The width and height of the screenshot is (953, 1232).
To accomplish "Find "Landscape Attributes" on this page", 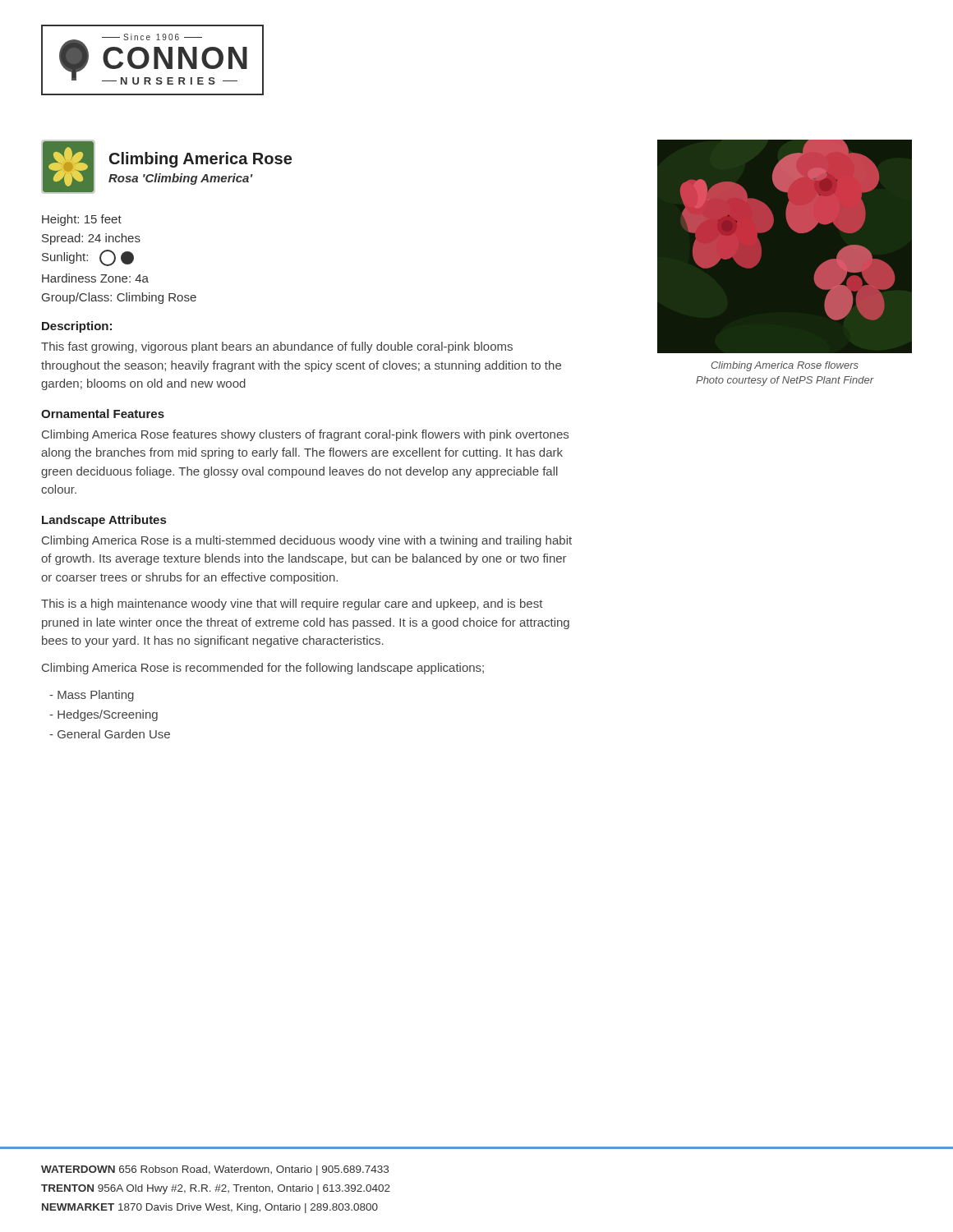I will 104,519.
